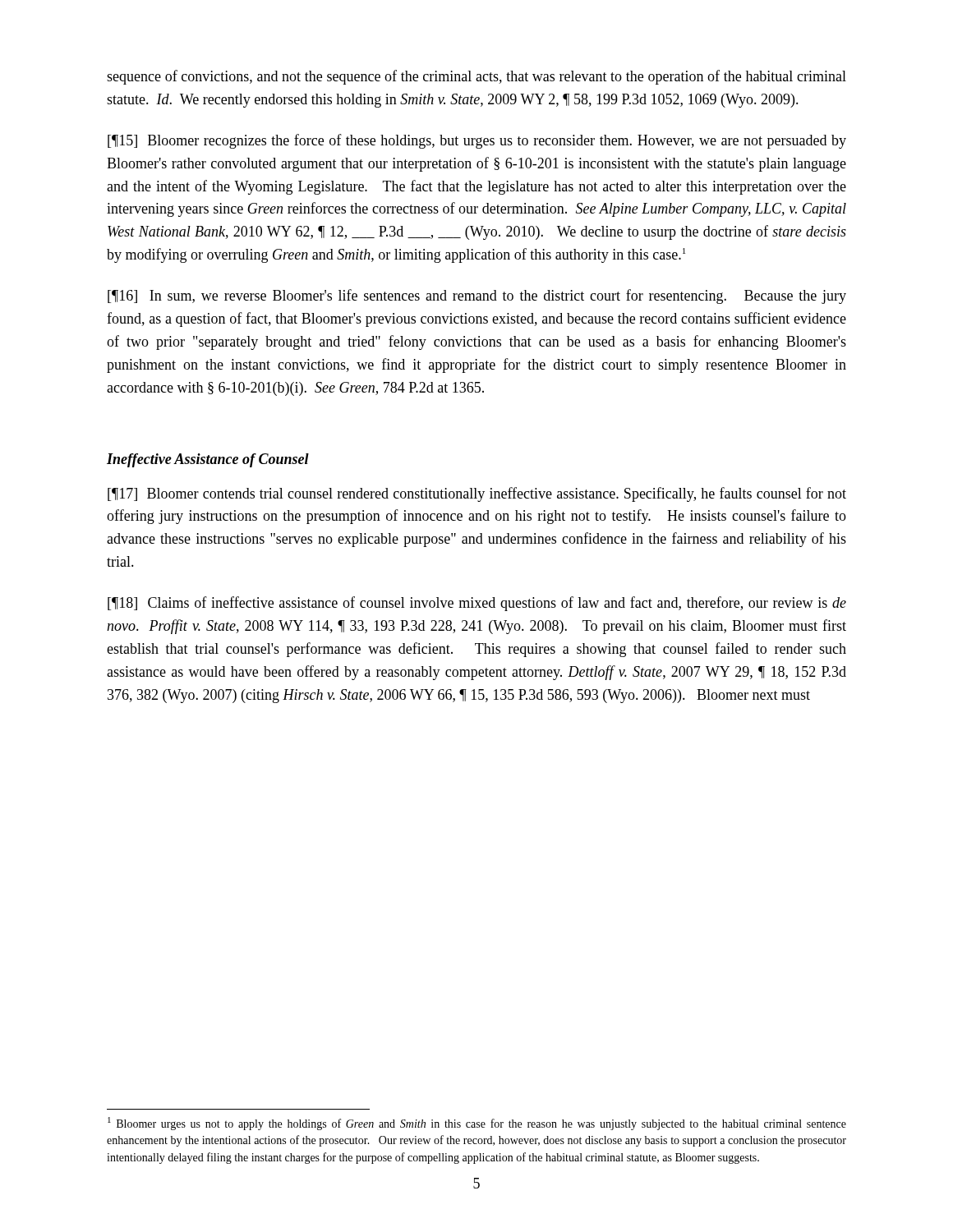
Task: Click on the text block starting "sequence of convictions, and not the"
Action: (476, 88)
